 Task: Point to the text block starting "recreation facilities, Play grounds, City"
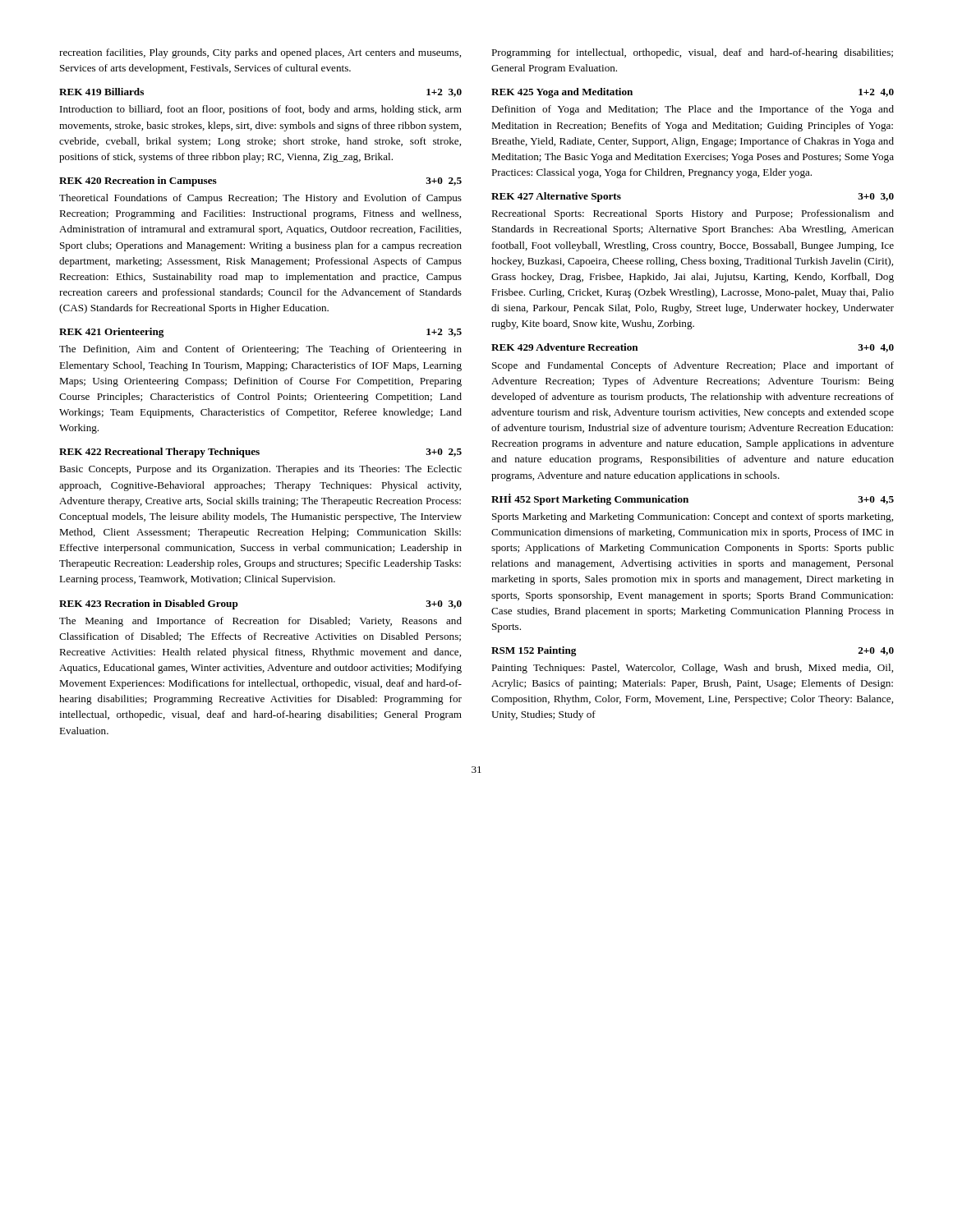coord(260,60)
